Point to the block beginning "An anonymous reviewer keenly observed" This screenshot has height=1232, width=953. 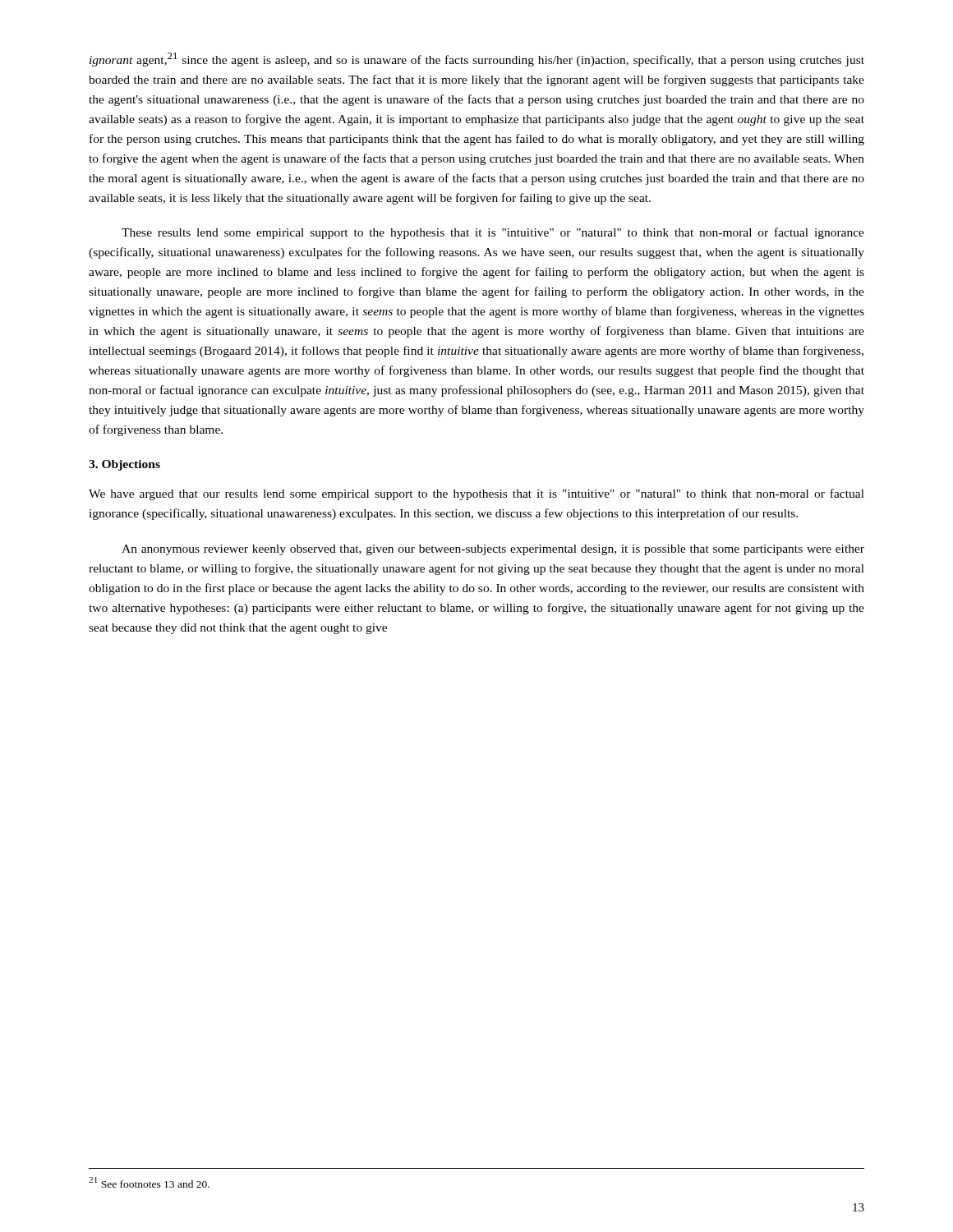click(x=476, y=588)
